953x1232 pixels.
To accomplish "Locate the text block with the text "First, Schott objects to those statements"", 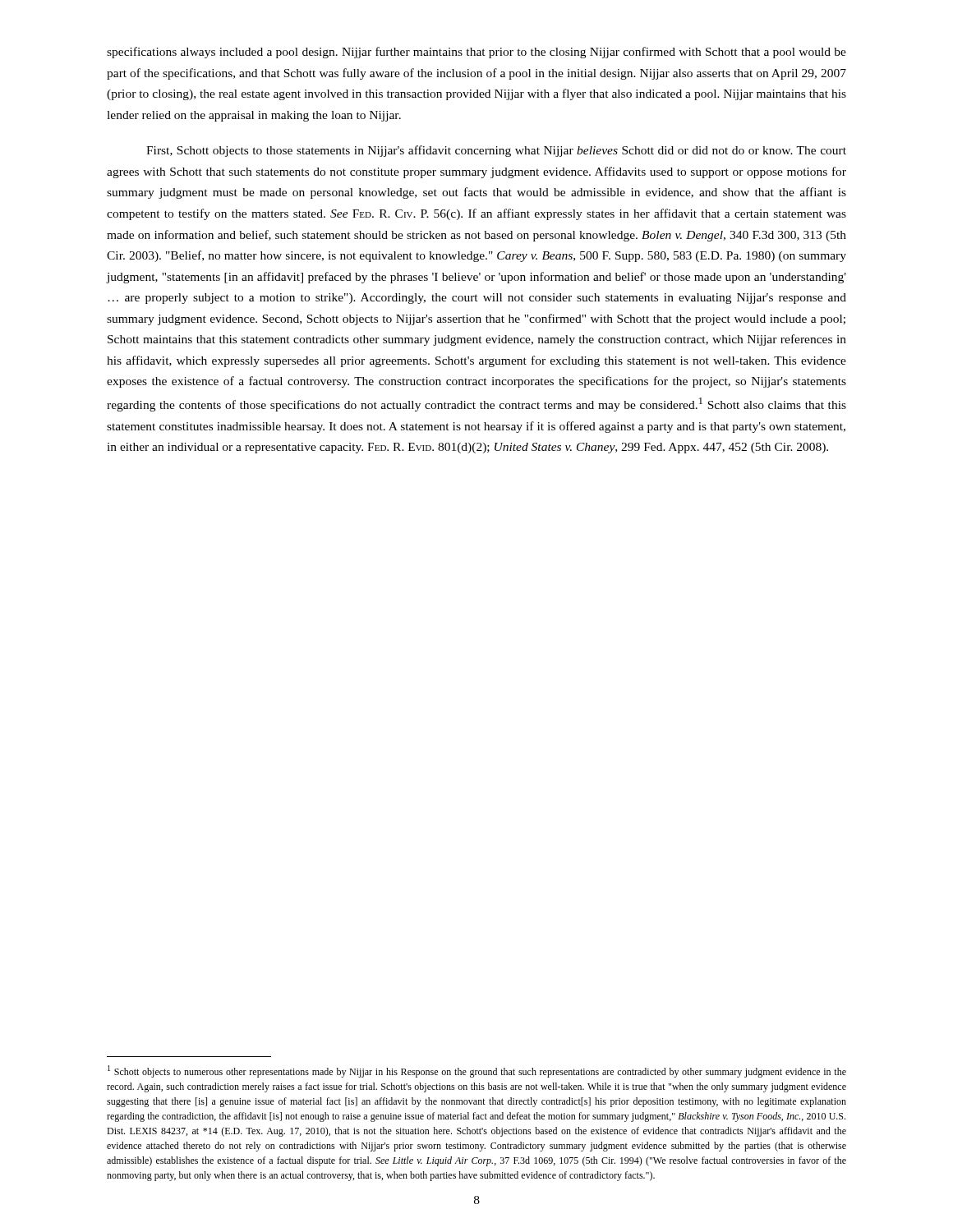I will (476, 299).
